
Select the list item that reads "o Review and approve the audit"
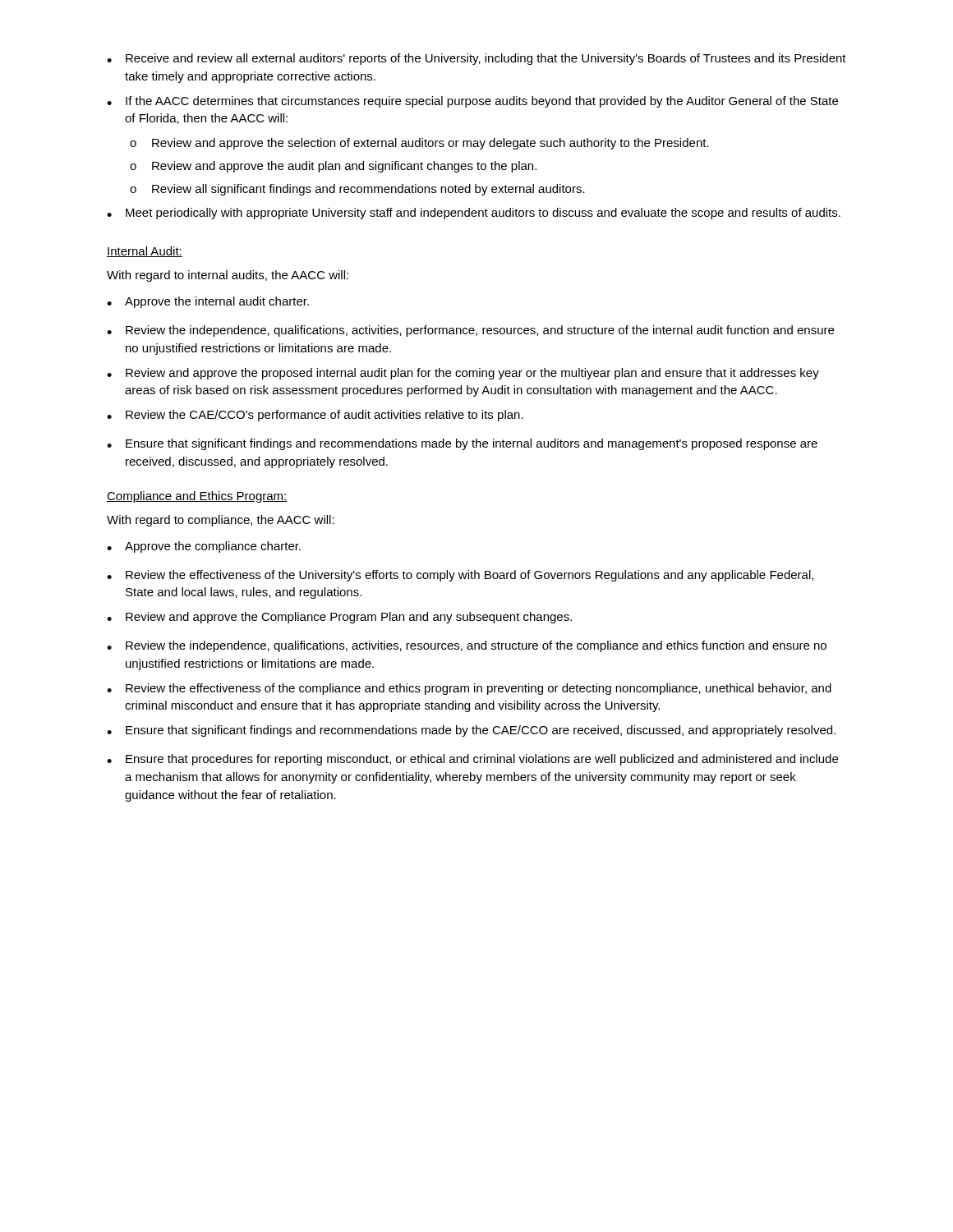point(334,166)
